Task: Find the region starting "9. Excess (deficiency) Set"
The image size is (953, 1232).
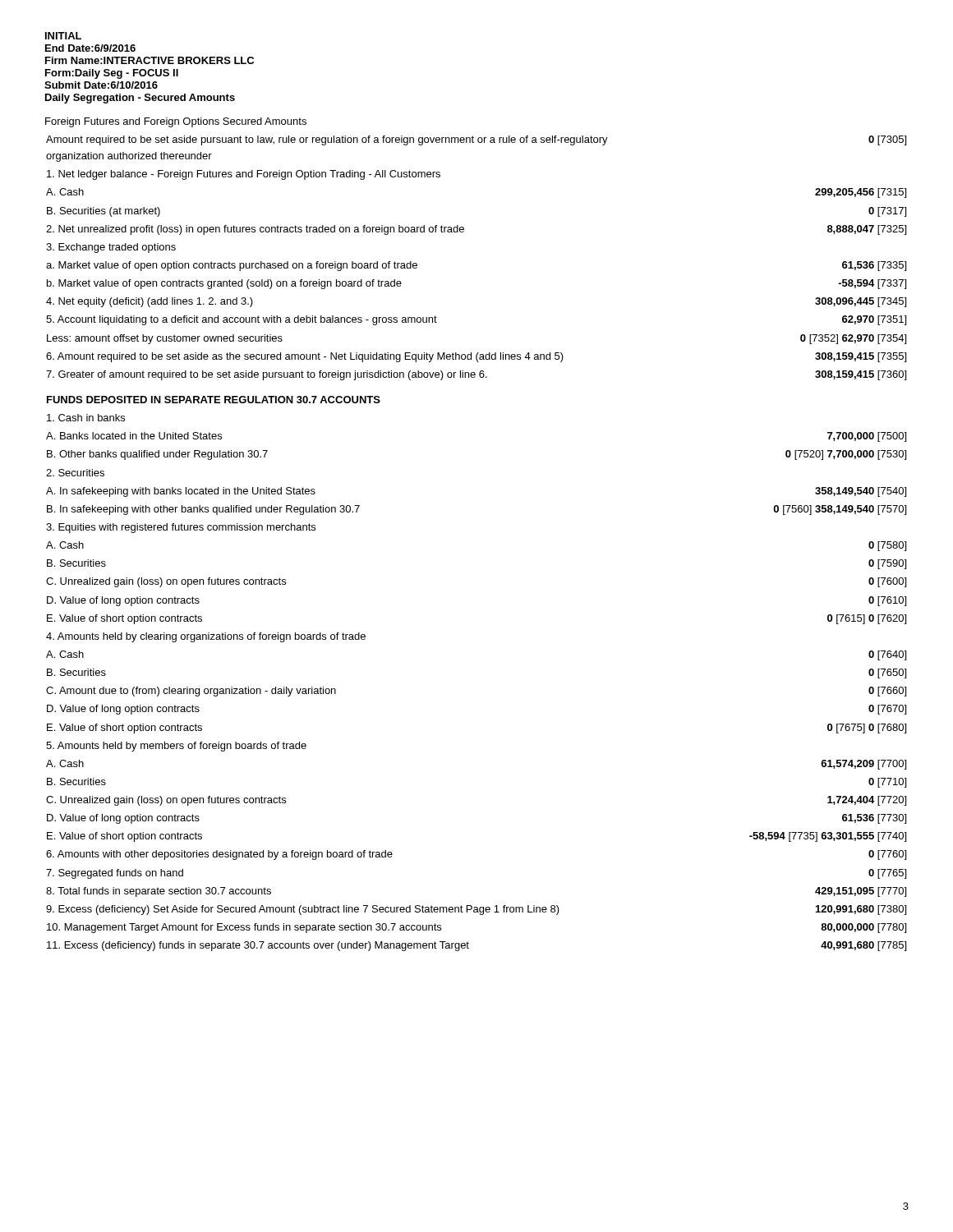Action: [476, 909]
